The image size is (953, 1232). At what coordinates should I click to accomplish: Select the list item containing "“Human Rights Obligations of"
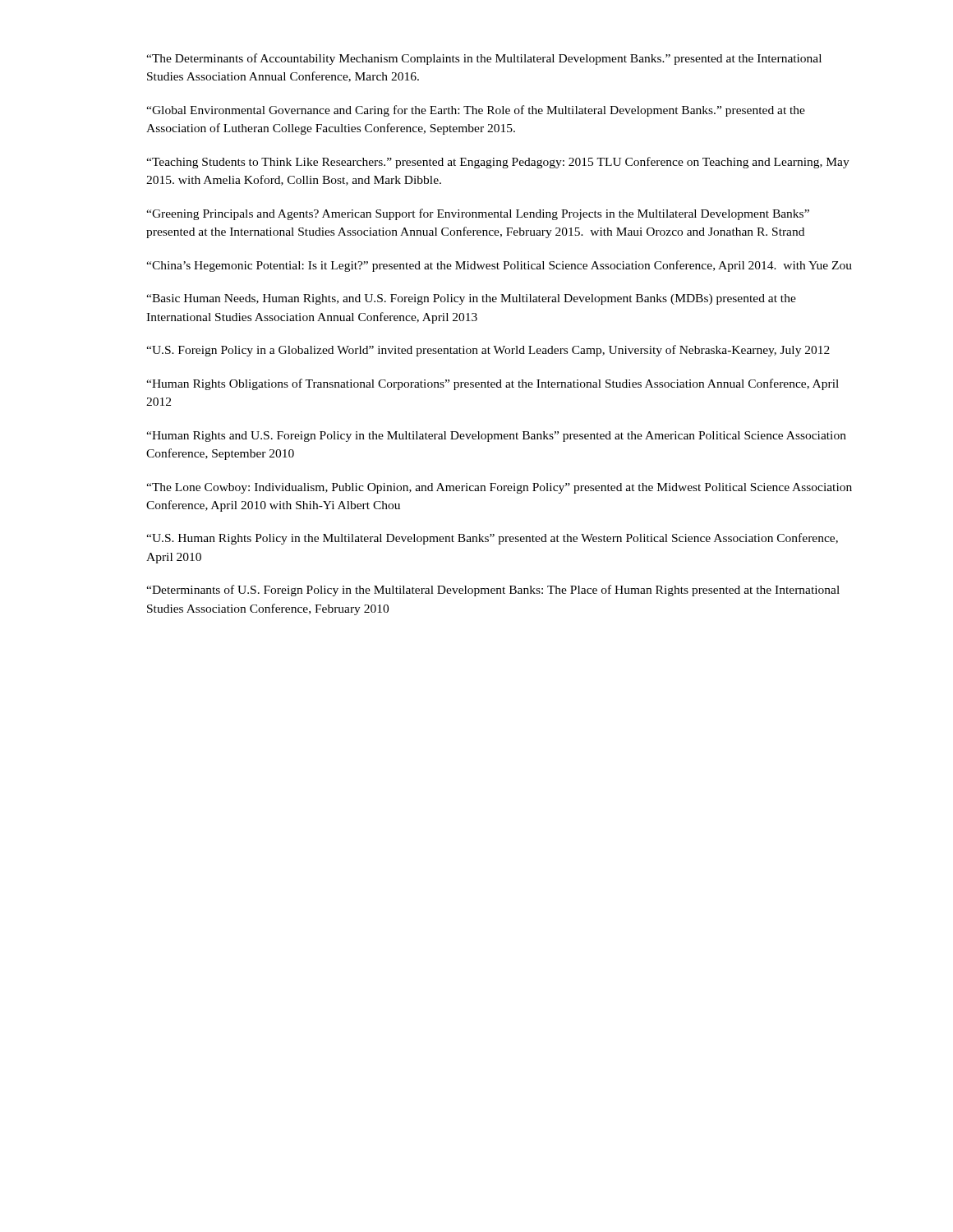point(493,392)
